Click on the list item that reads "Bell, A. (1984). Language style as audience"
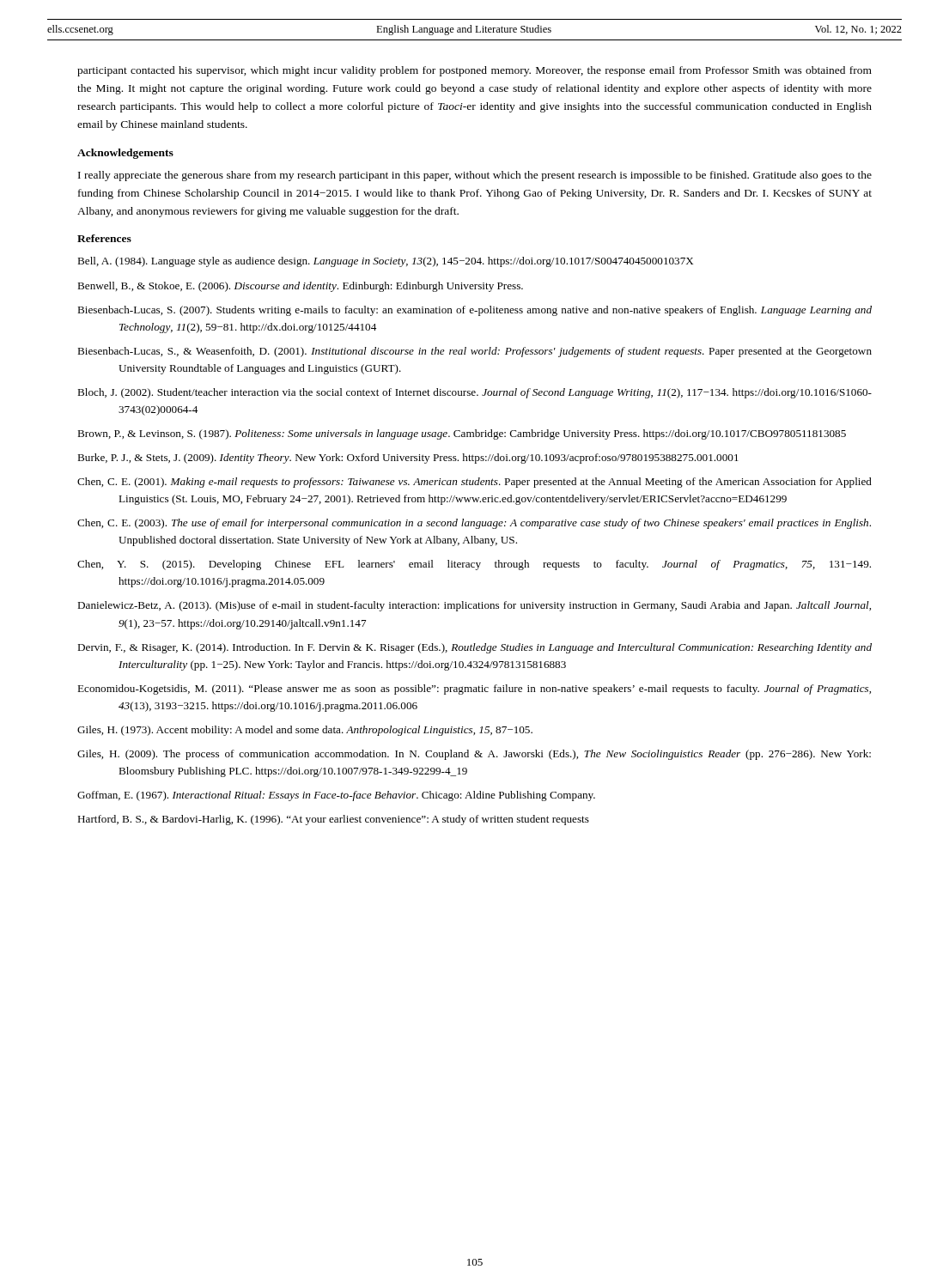949x1288 pixels. [385, 261]
